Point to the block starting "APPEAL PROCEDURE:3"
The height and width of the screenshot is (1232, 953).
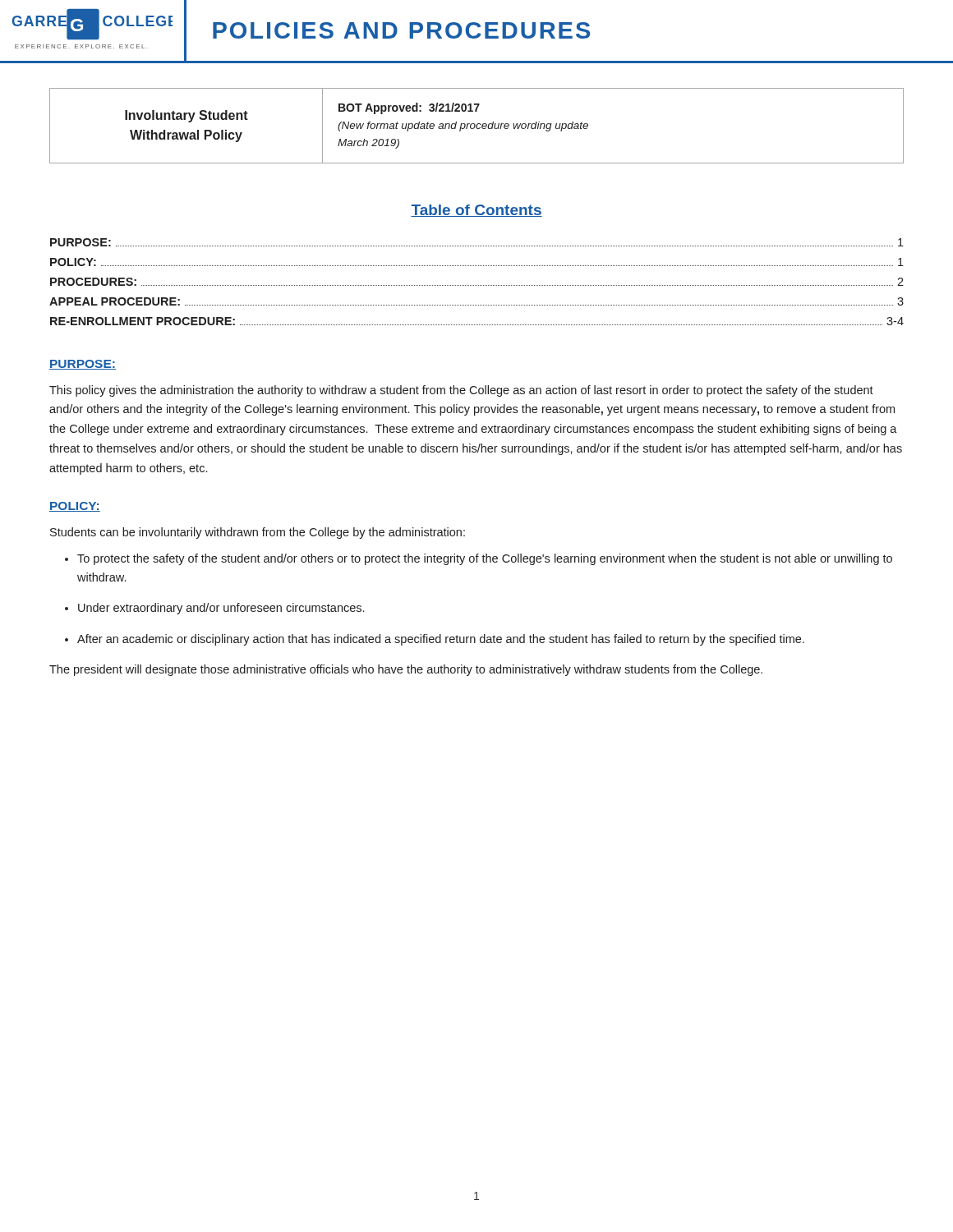click(476, 301)
